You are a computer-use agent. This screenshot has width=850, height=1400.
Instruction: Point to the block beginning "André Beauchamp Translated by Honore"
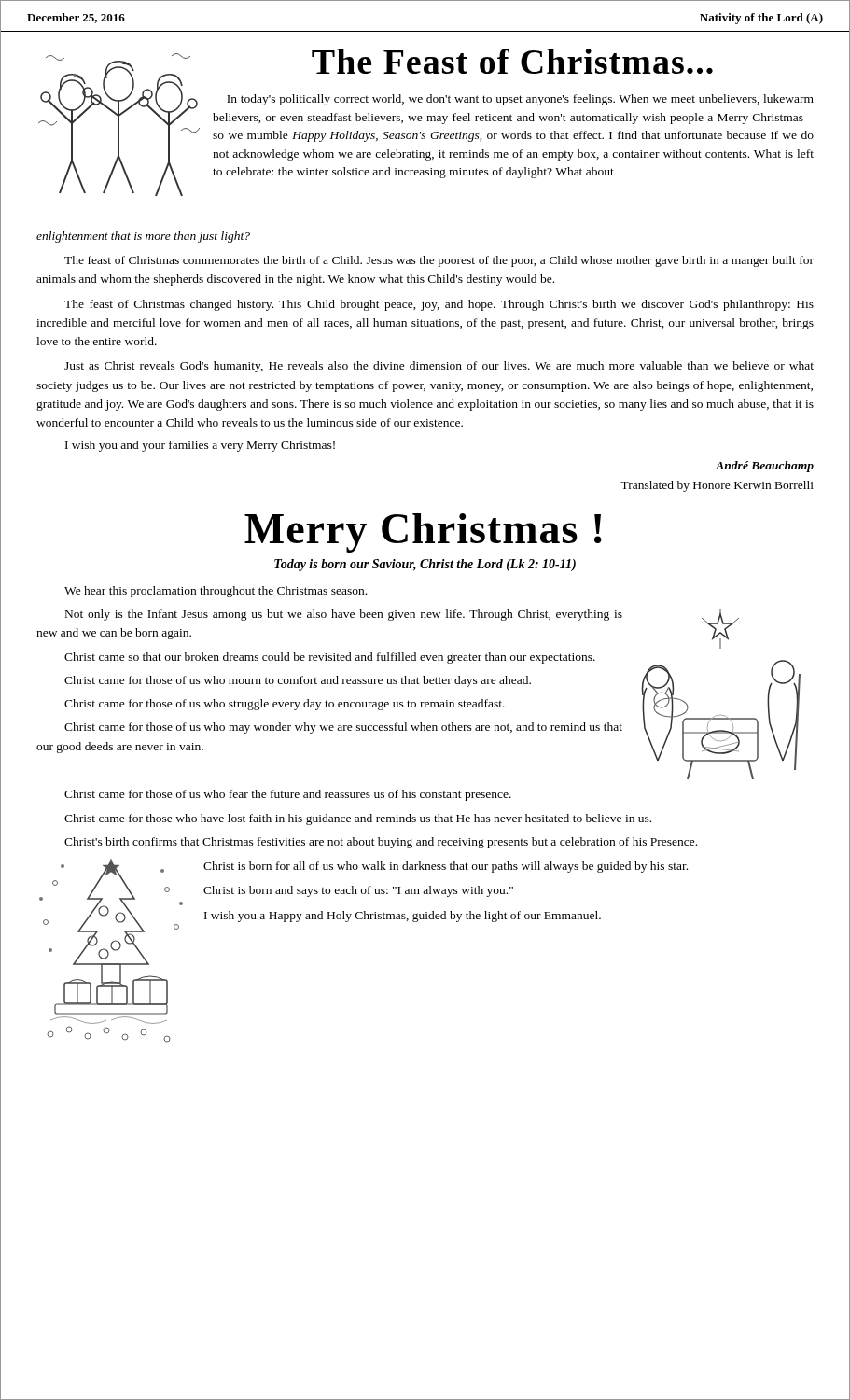(x=717, y=475)
